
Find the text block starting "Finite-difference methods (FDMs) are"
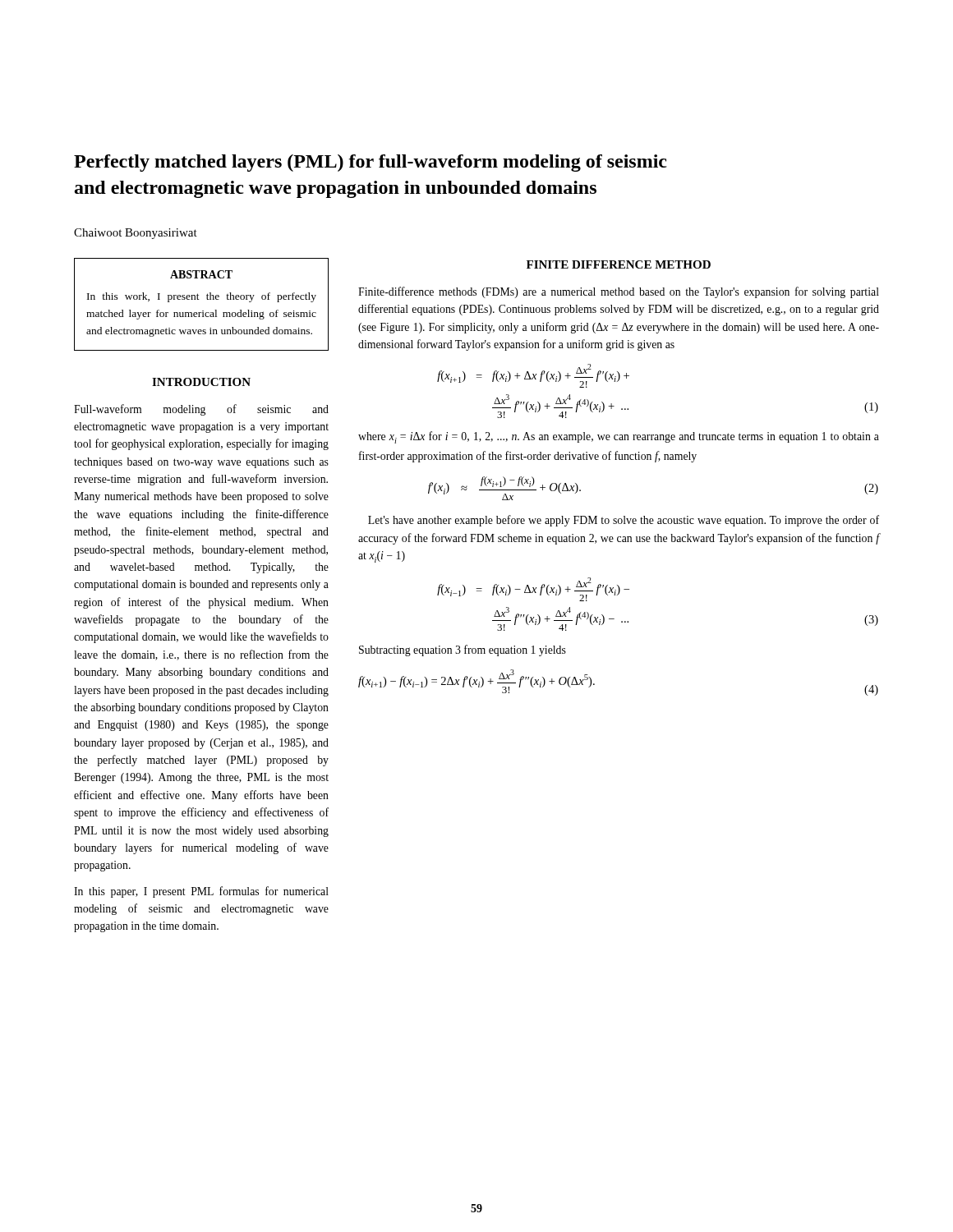click(x=619, y=318)
